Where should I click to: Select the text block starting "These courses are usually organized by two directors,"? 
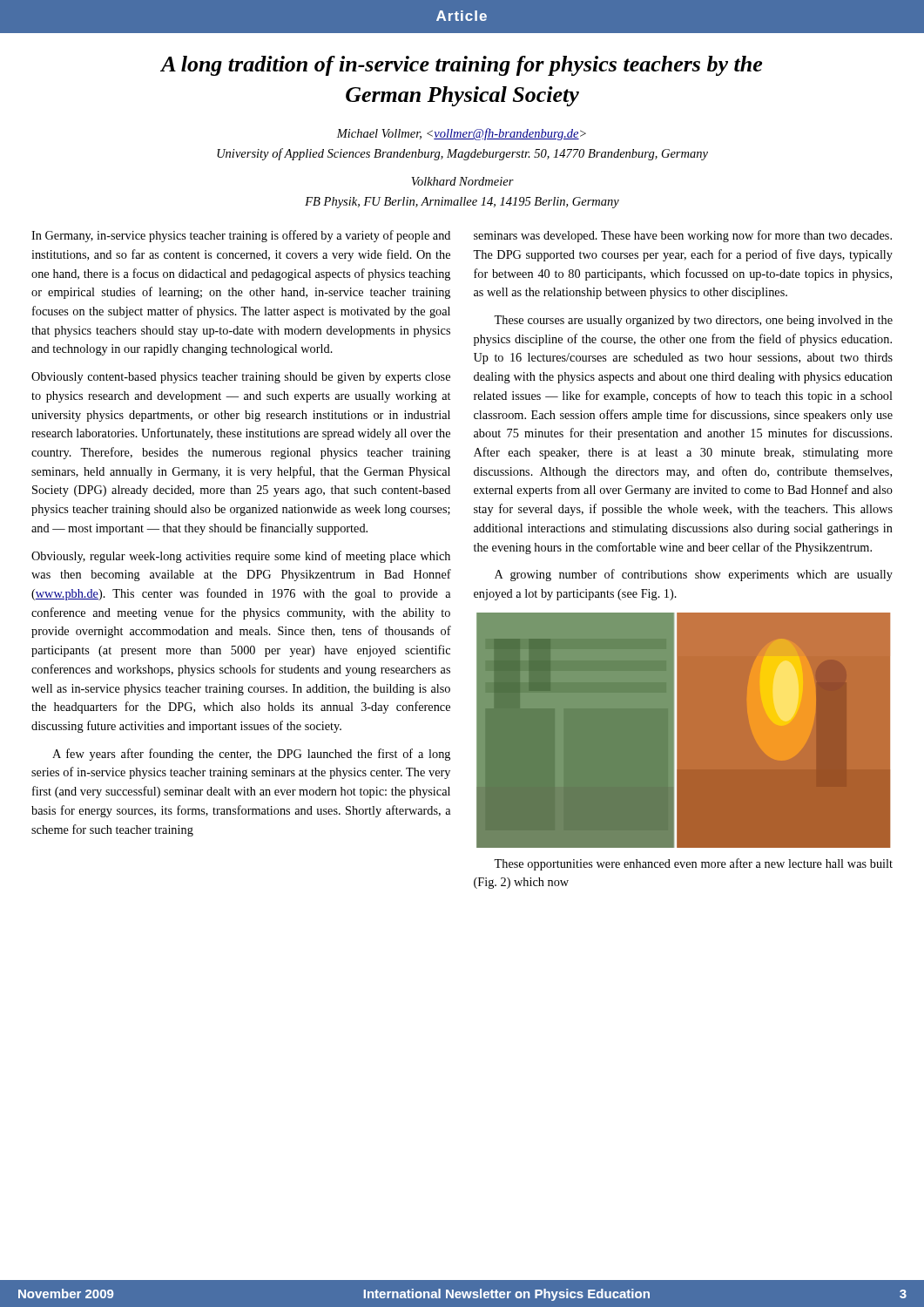point(683,434)
